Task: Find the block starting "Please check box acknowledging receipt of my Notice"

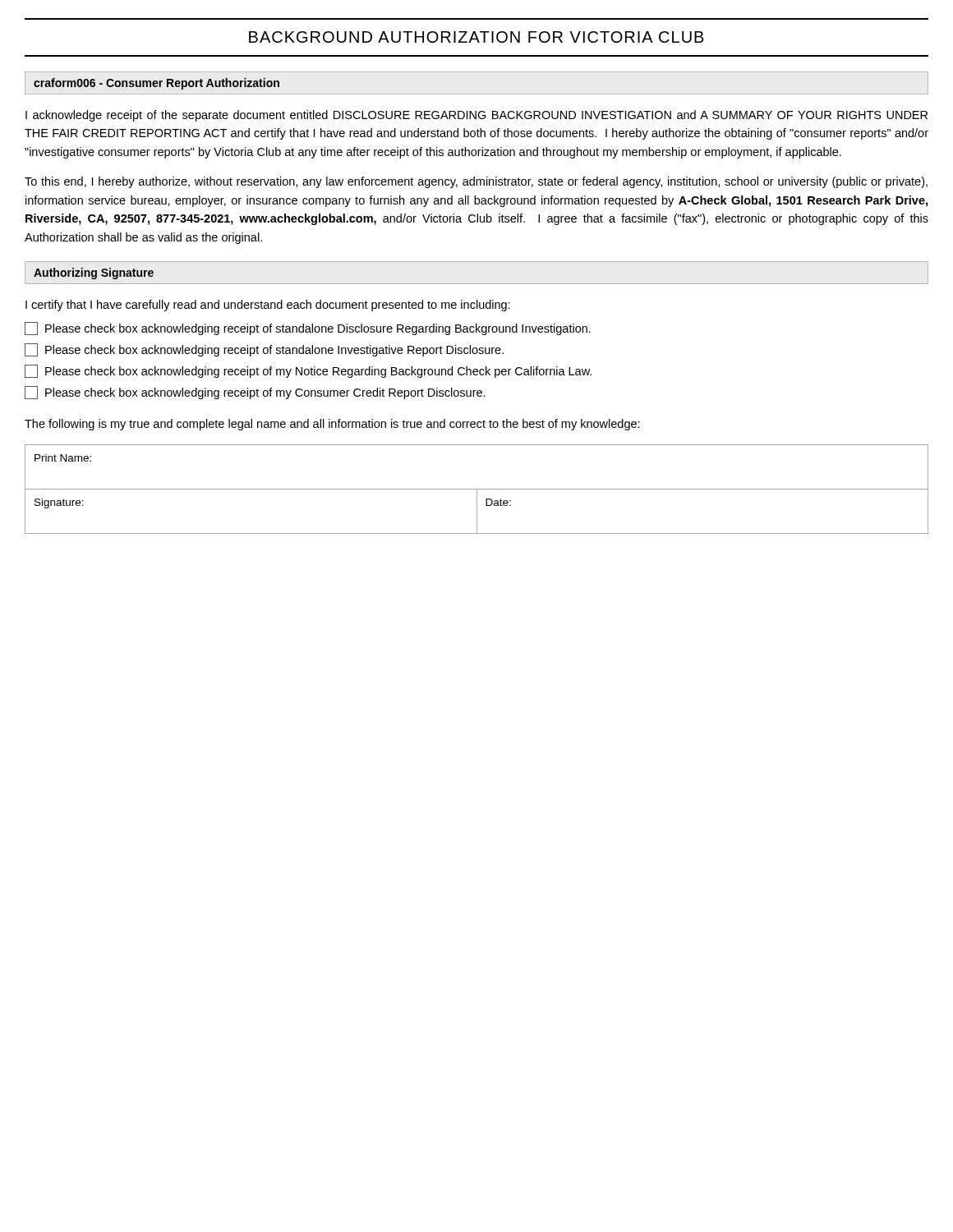Action: click(x=309, y=372)
